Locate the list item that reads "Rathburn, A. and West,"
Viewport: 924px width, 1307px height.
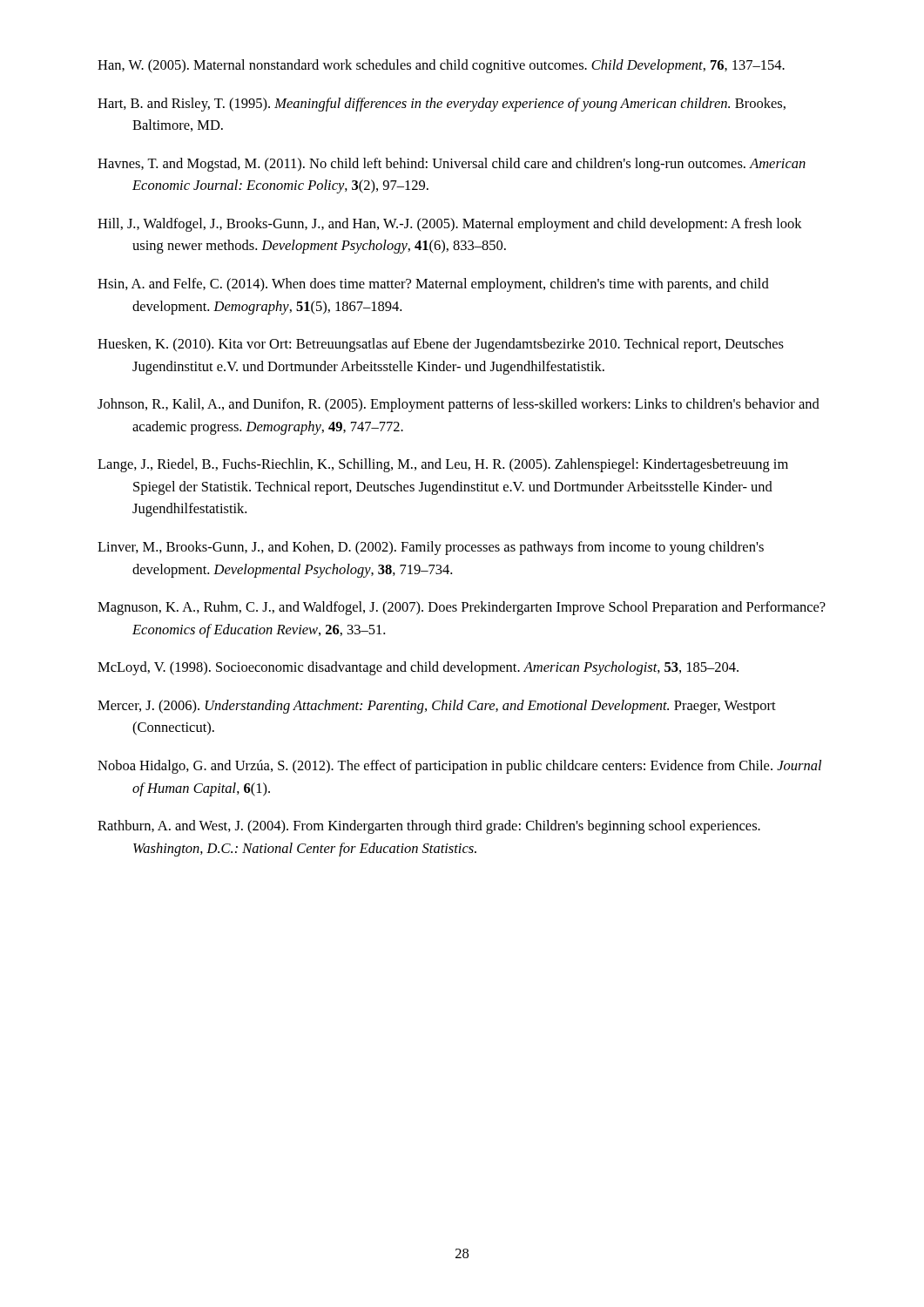point(462,837)
